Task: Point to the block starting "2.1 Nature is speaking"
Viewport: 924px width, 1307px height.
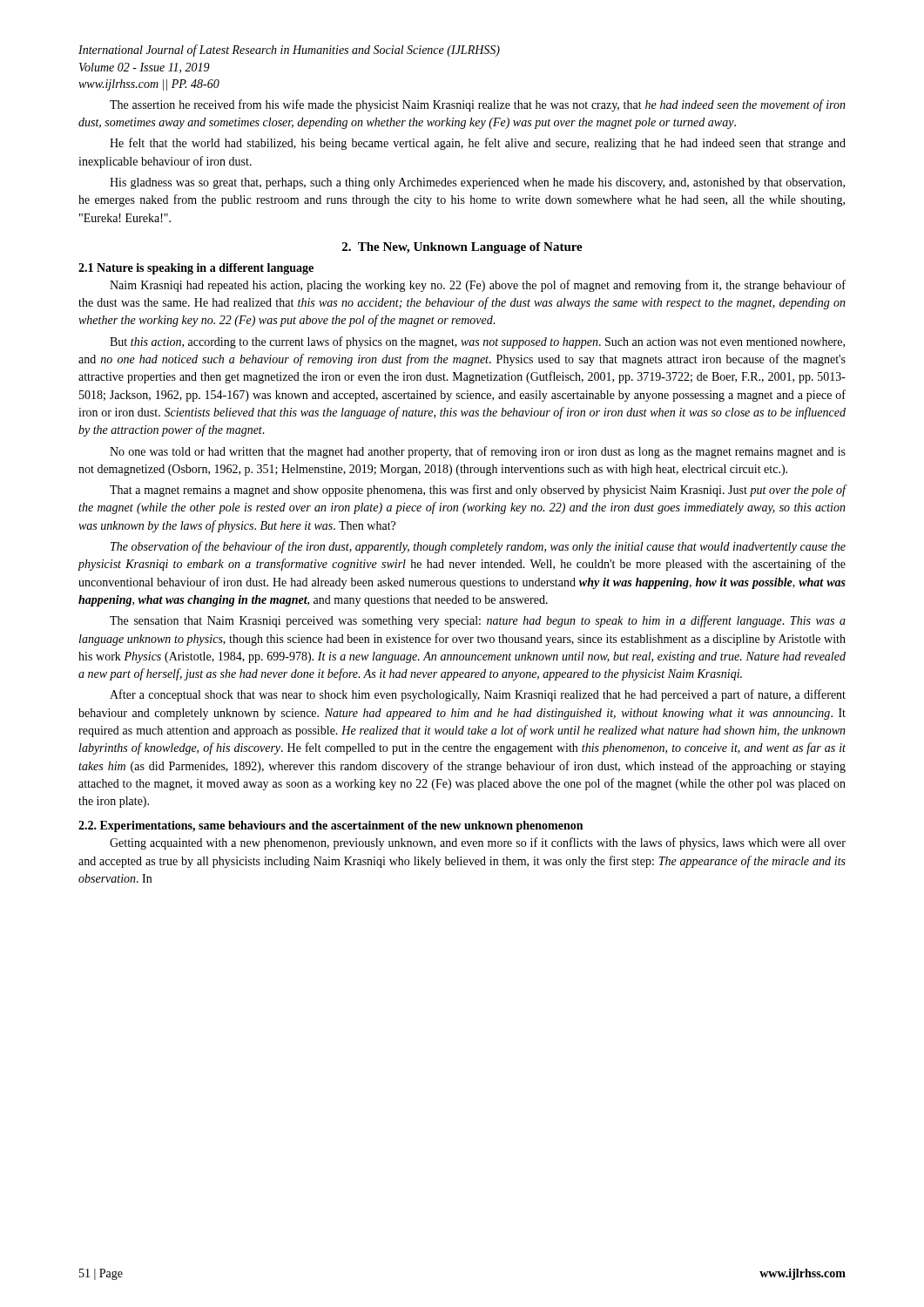Action: (x=196, y=268)
